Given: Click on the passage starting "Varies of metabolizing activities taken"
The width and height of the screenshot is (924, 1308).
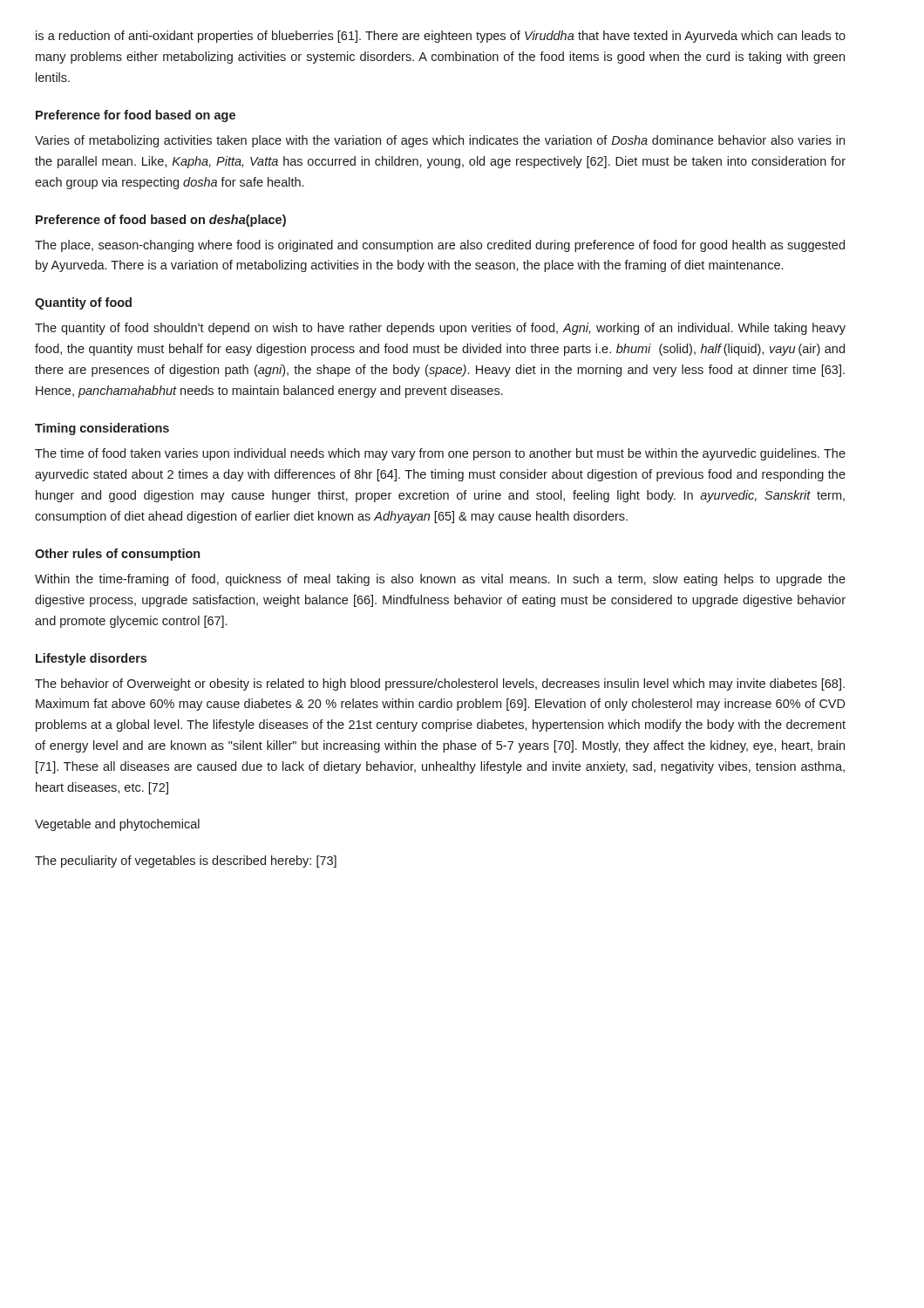Looking at the screenshot, I should [440, 161].
